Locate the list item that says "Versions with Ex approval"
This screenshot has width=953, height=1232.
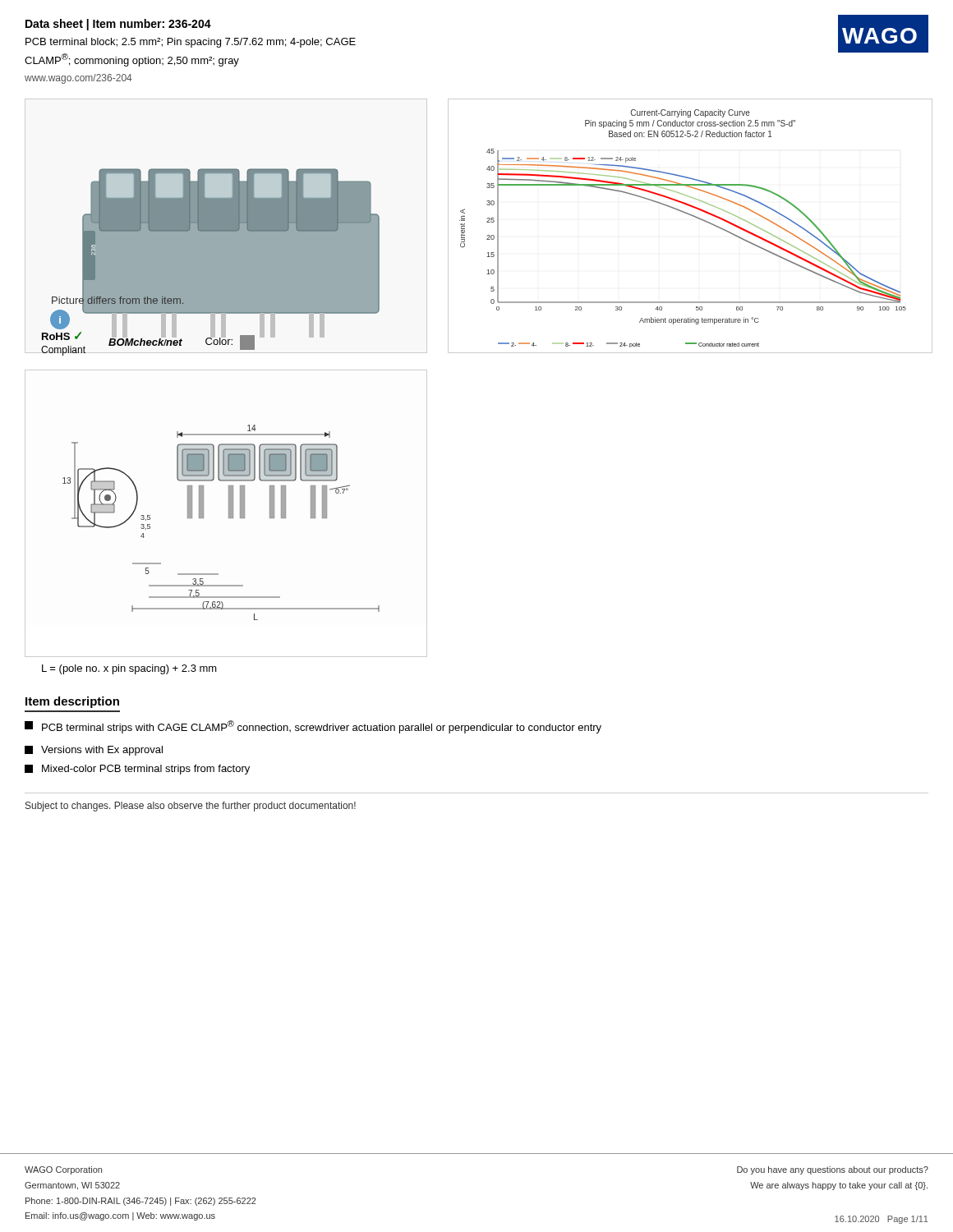pos(94,749)
